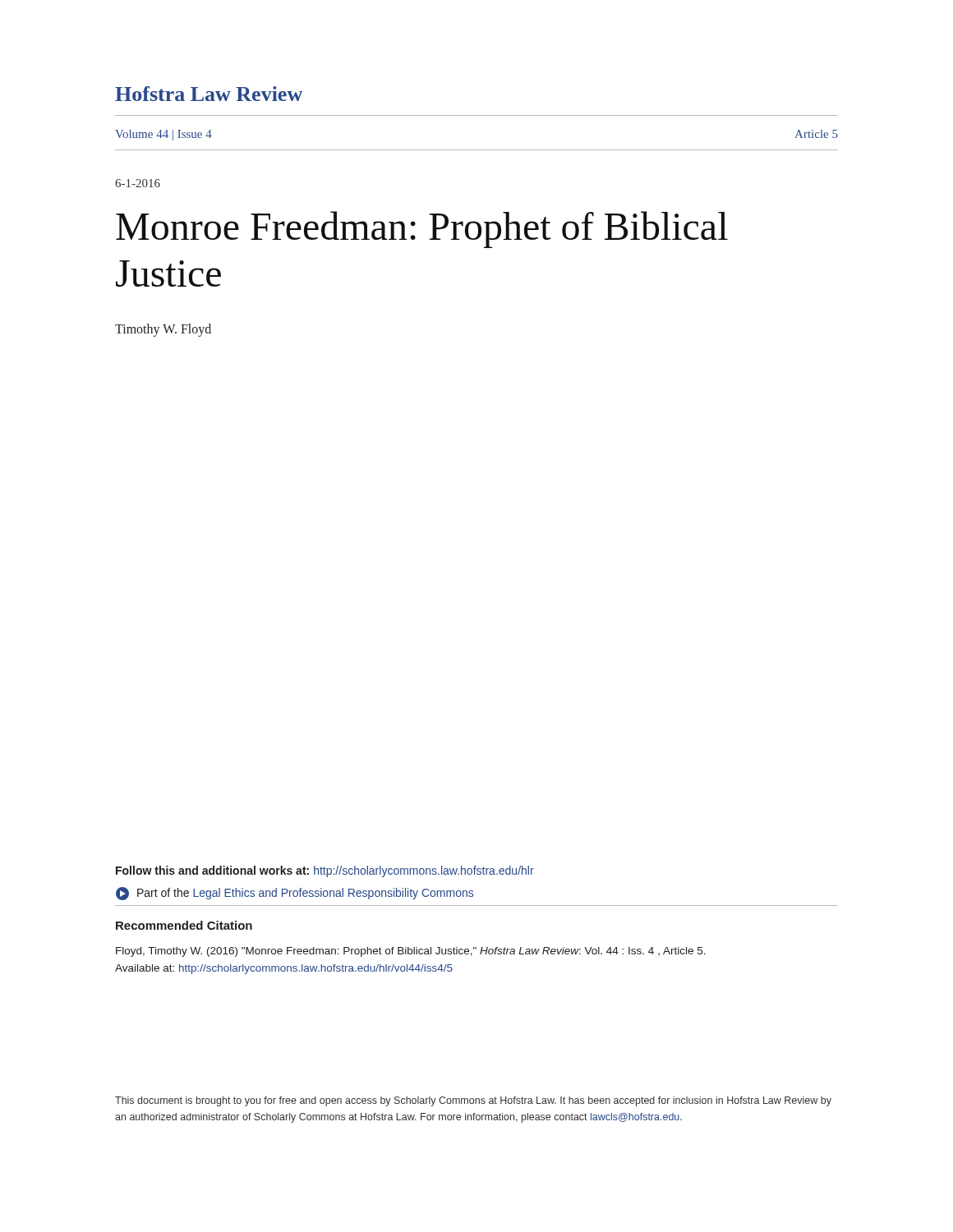Click on the text block starting "Timothy W. Floyd"

pos(163,329)
